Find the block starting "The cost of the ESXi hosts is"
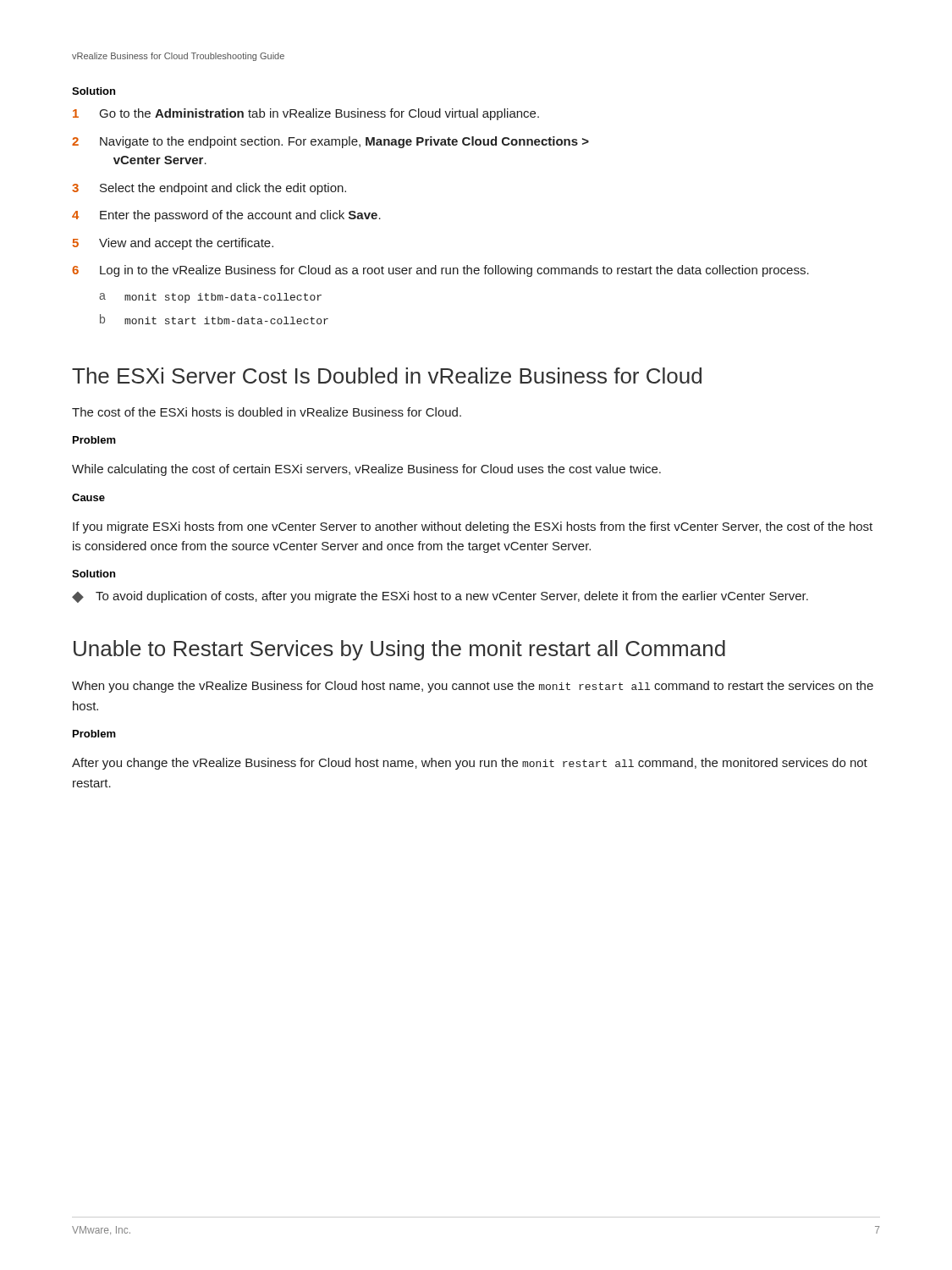 tap(267, 412)
